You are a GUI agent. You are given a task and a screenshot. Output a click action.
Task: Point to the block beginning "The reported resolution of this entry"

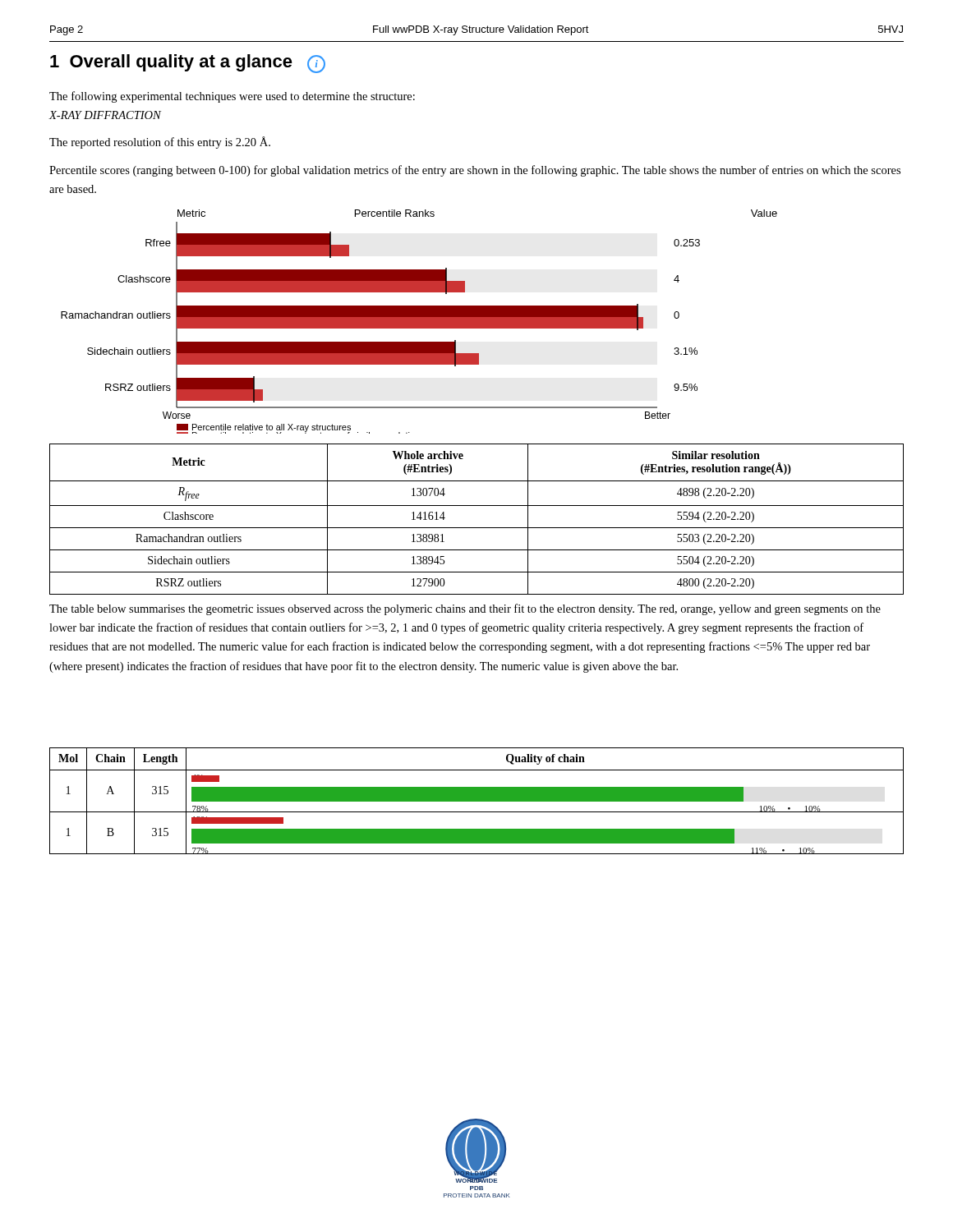pos(160,142)
